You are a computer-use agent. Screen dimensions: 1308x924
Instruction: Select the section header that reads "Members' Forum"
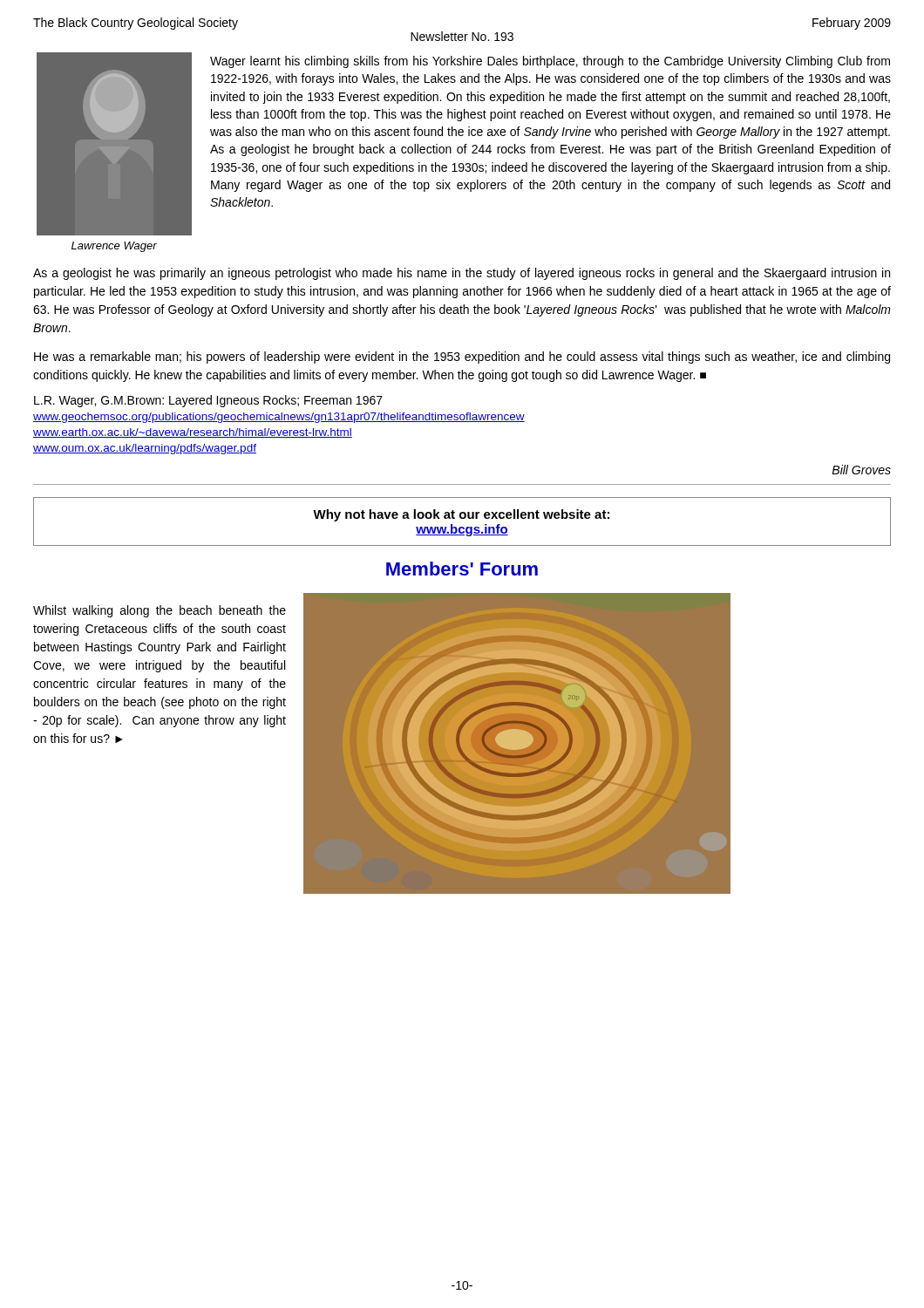pos(462,569)
